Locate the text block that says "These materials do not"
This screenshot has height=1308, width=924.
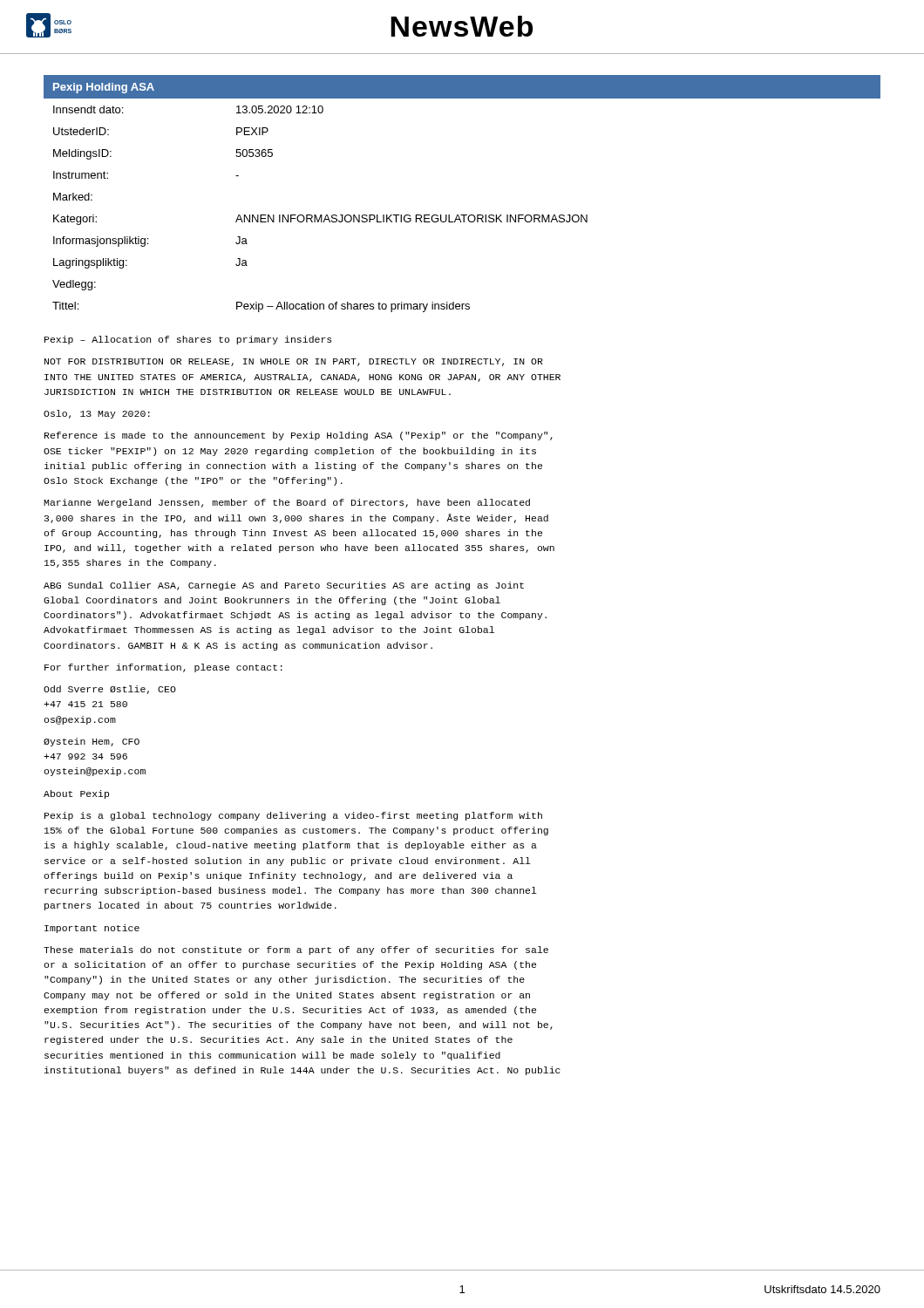tap(302, 1010)
